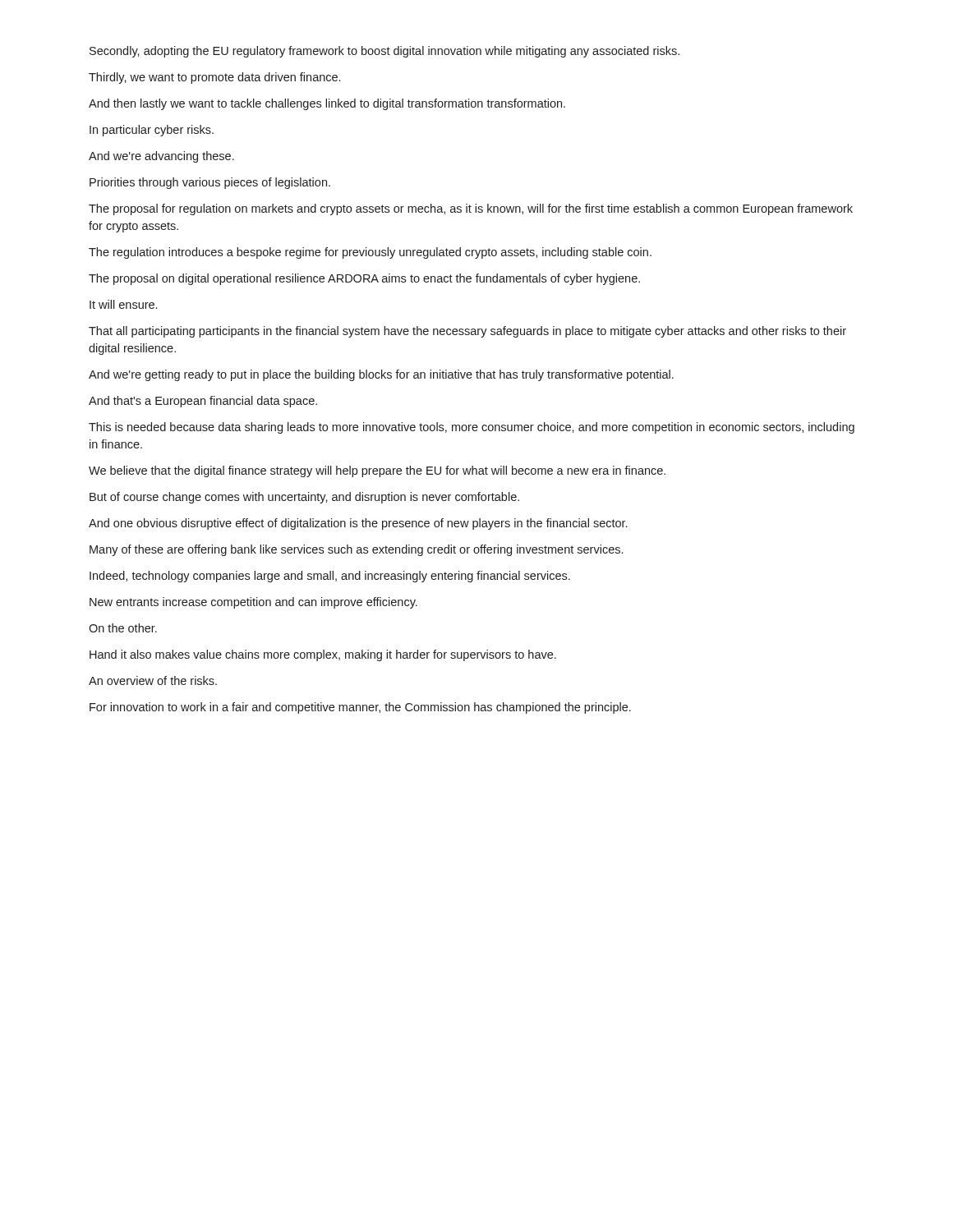Click on the block starting "And we're getting"
The image size is (953, 1232).
(382, 375)
